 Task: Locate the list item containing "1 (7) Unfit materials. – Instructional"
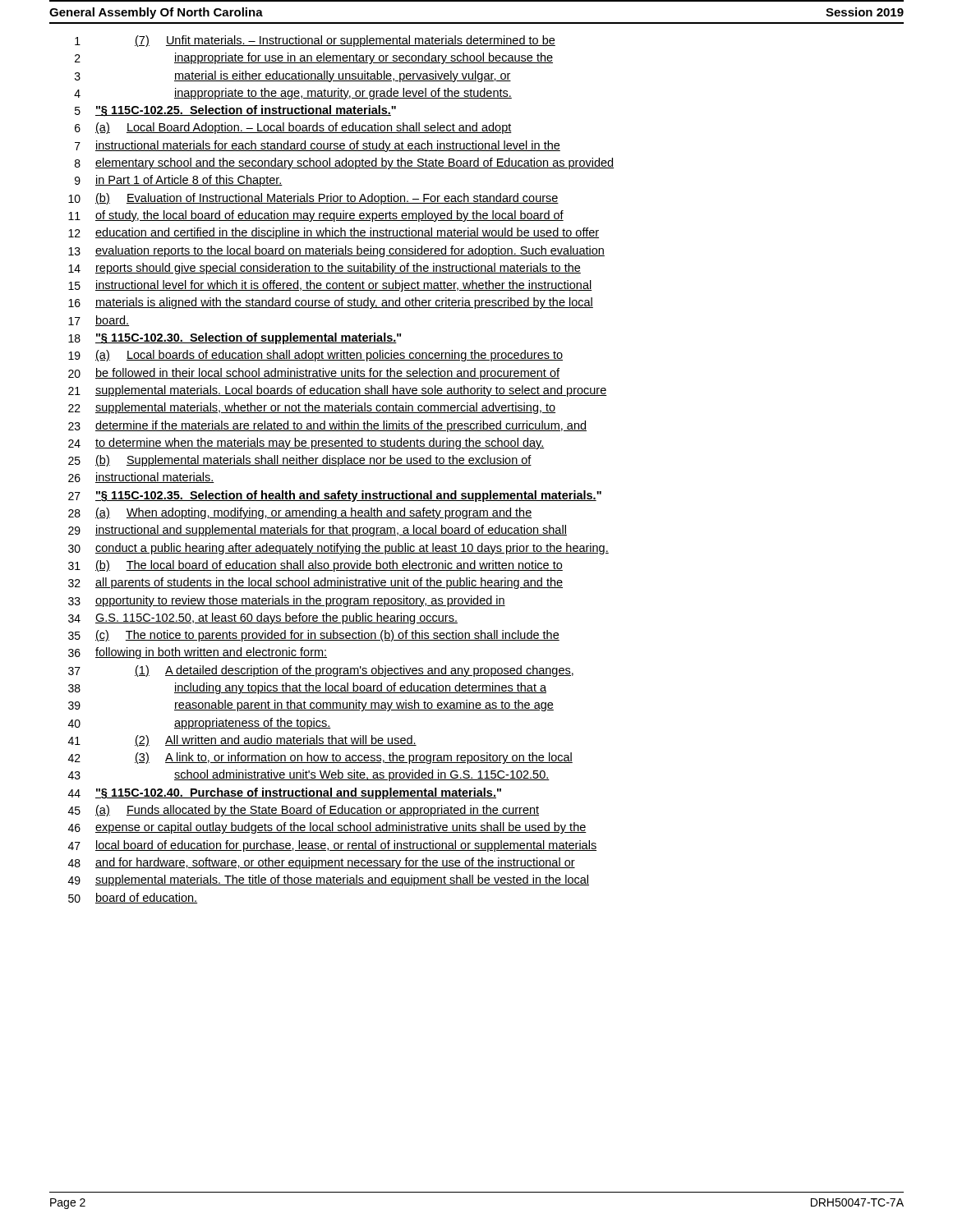click(x=476, y=67)
